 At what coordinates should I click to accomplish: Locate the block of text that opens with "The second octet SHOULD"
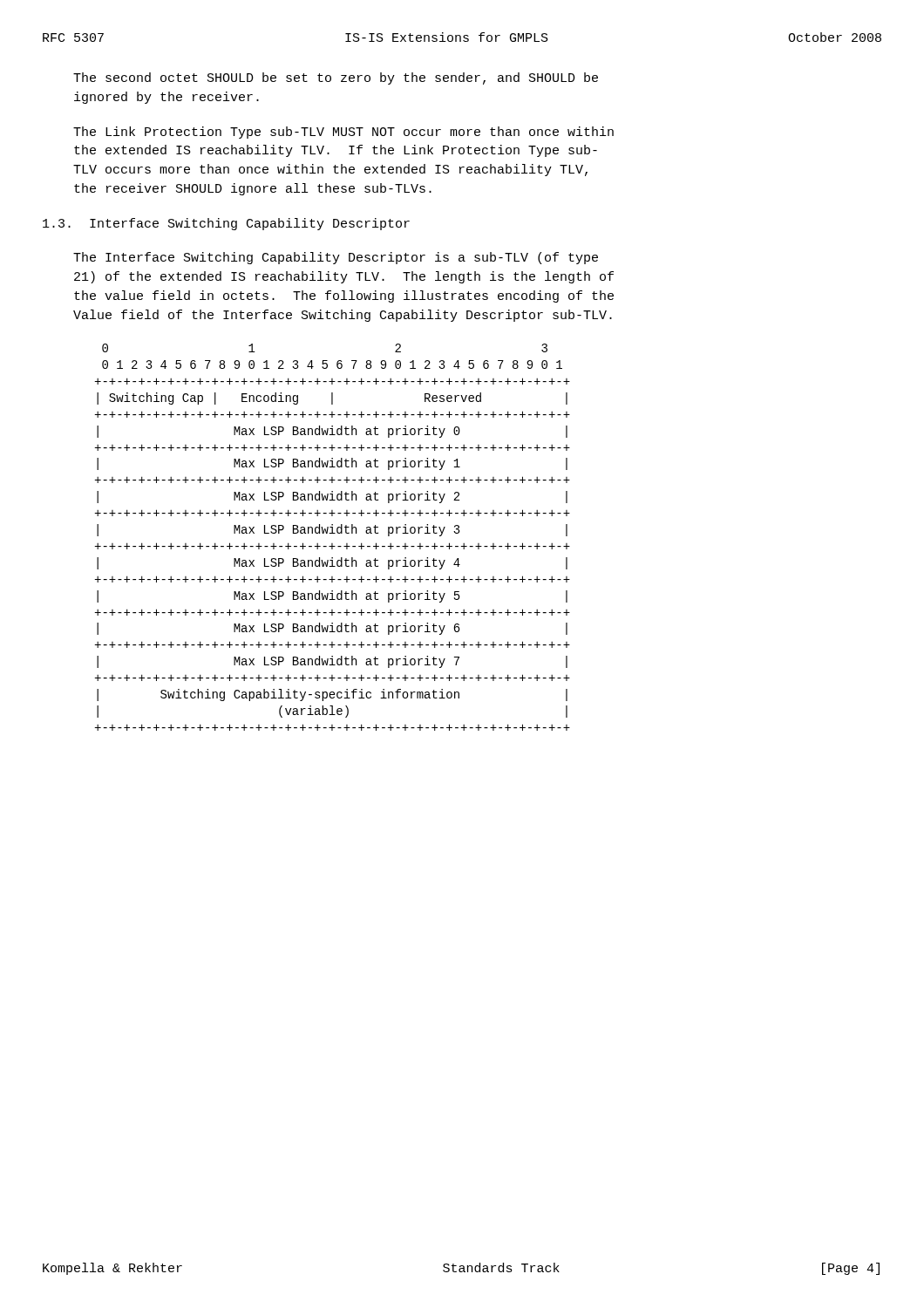(x=336, y=88)
